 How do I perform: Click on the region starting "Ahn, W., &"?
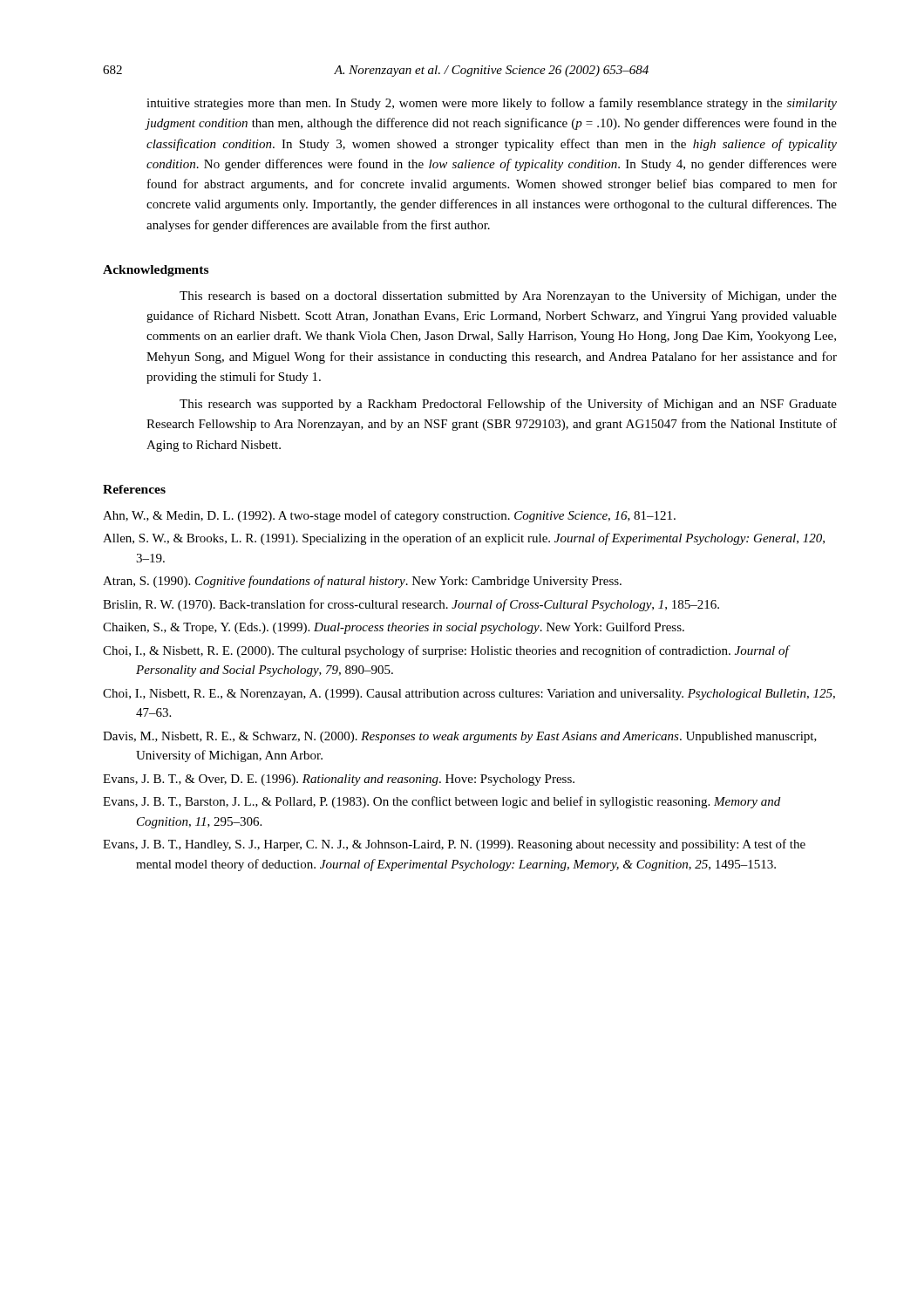(x=390, y=515)
